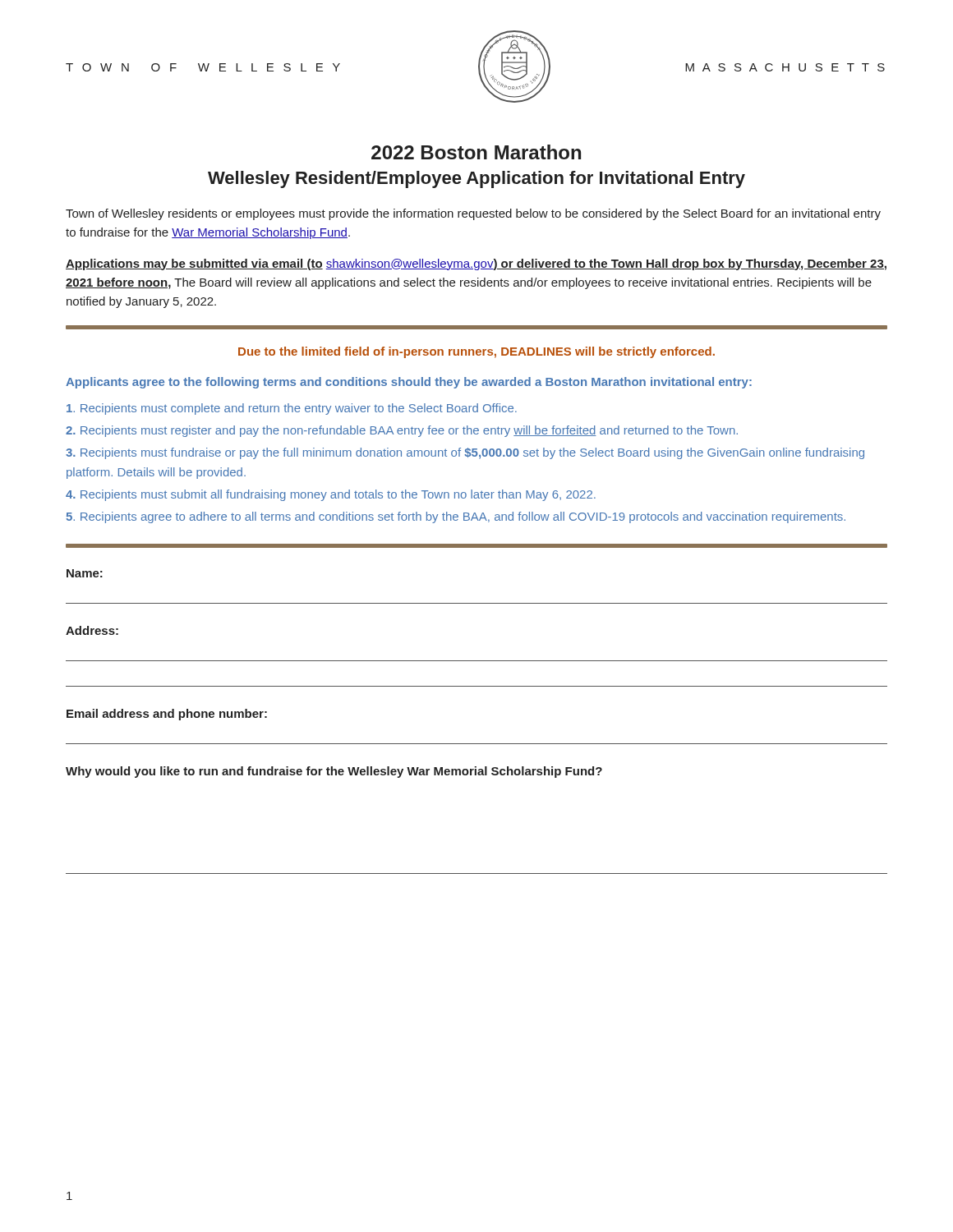Select the element starting "2. Recipients must"
The width and height of the screenshot is (953, 1232).
[x=402, y=430]
